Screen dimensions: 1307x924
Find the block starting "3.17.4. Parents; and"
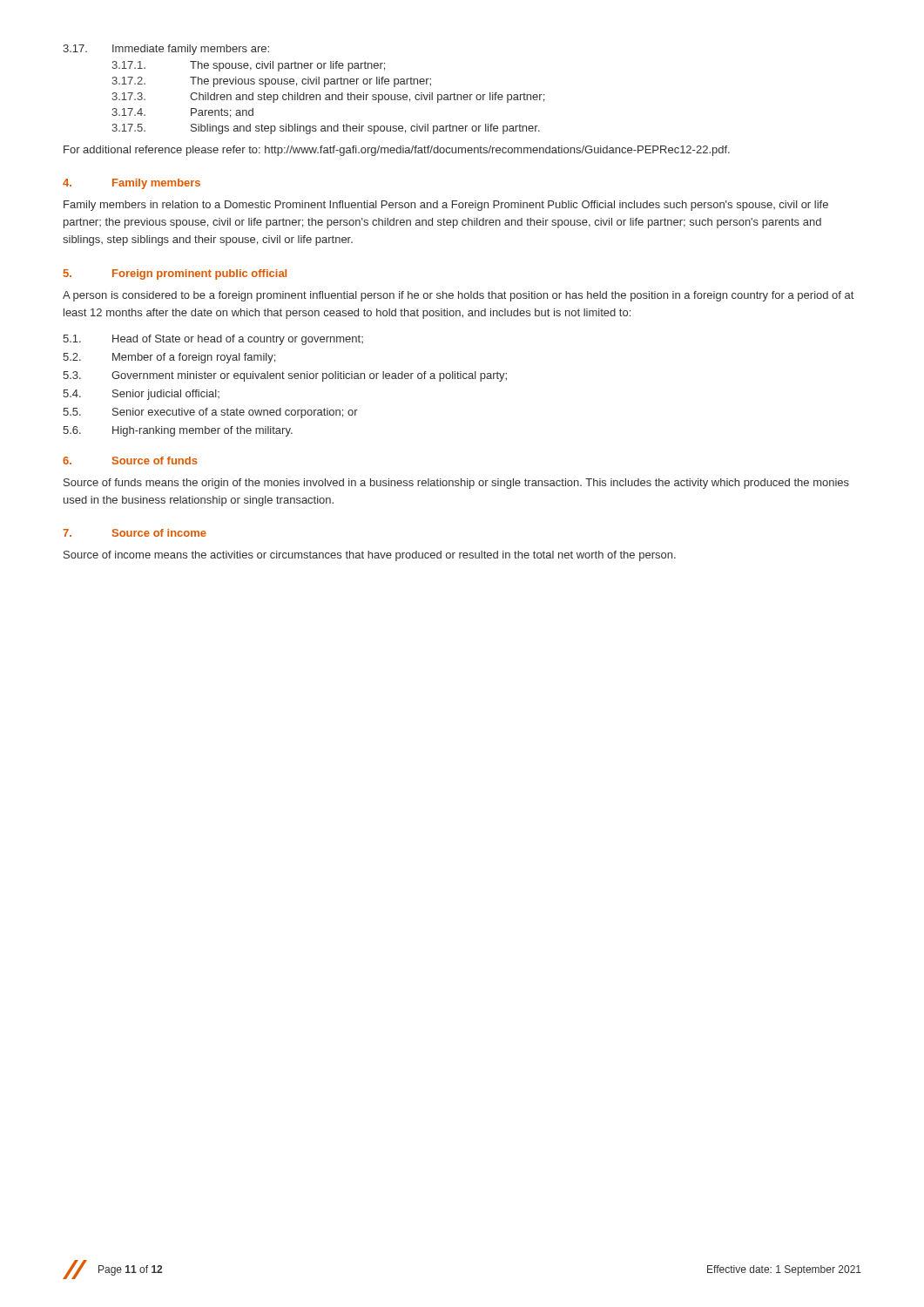point(486,112)
